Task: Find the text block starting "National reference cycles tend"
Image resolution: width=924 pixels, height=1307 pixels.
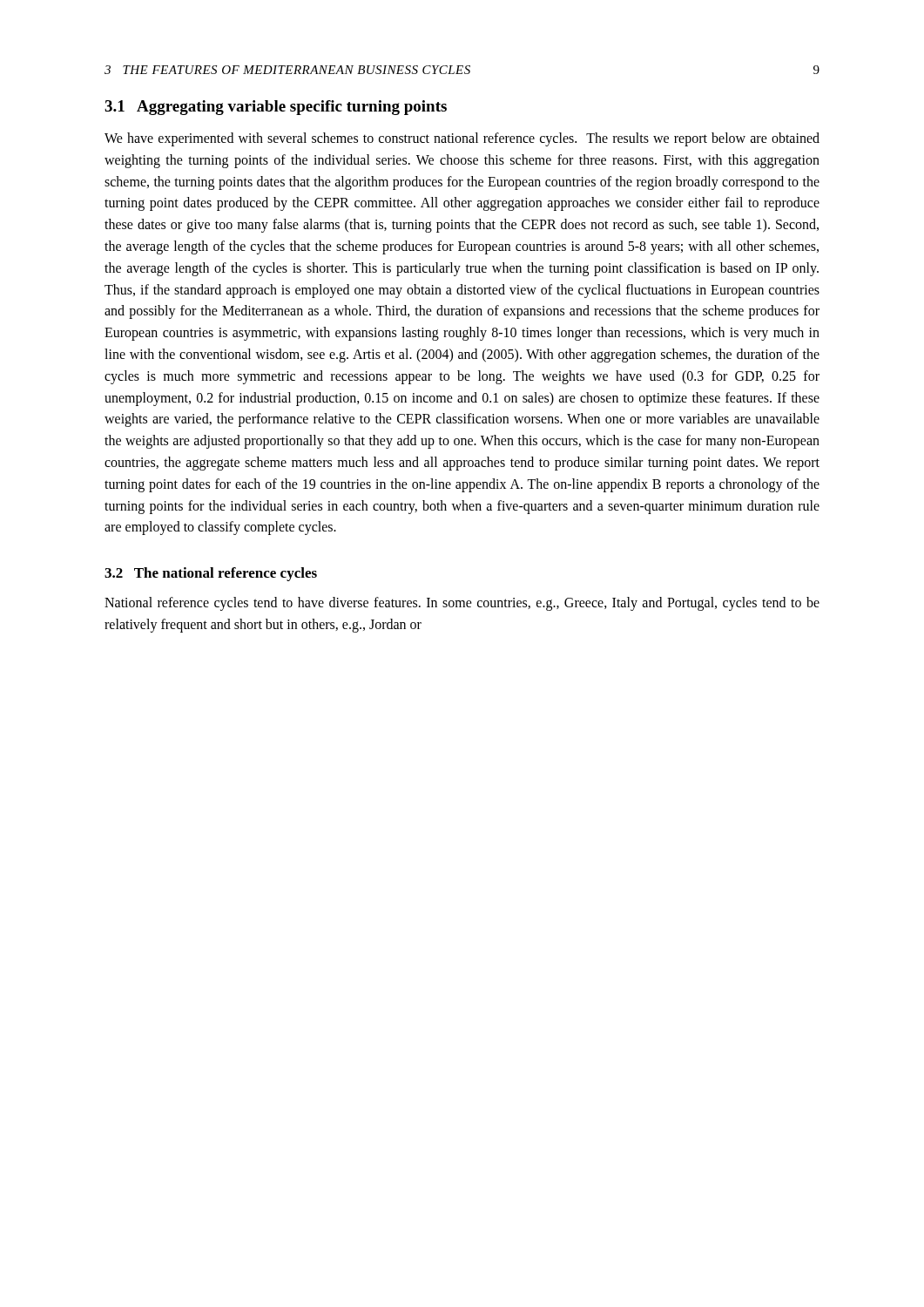Action: [x=462, y=614]
